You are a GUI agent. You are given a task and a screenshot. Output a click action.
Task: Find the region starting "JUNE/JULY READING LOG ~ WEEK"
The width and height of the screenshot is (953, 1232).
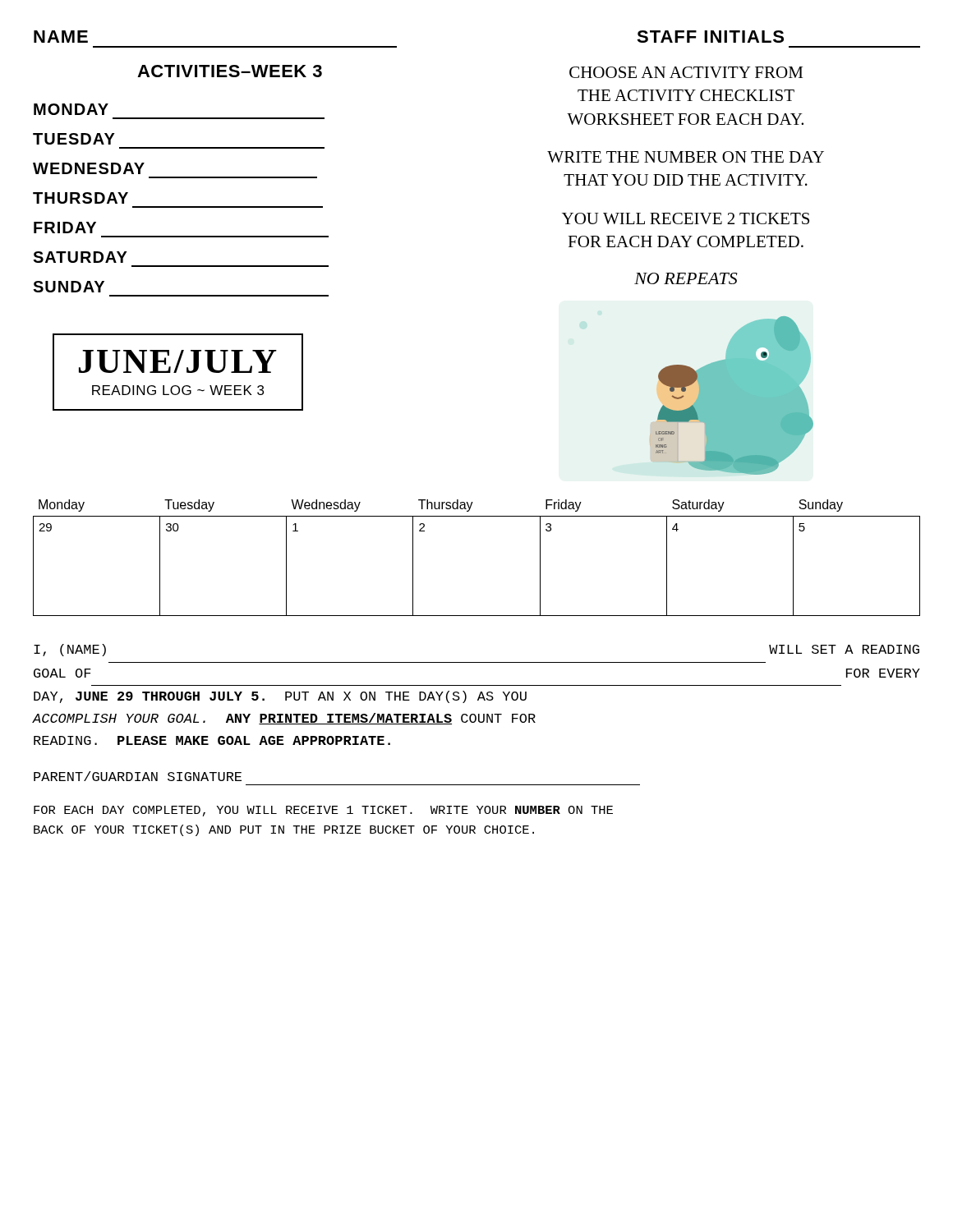point(178,372)
